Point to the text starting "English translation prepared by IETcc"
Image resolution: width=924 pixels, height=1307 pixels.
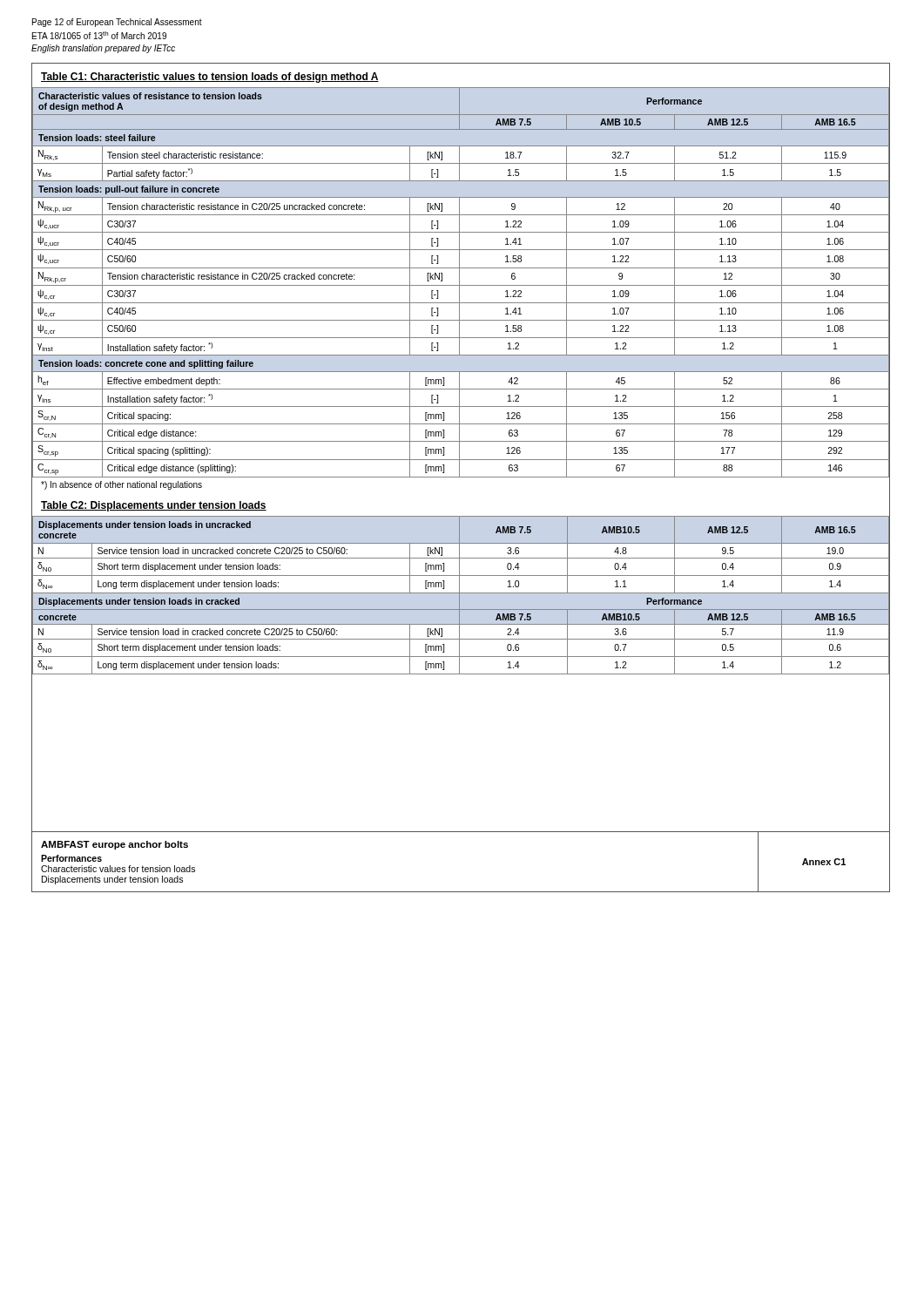click(103, 48)
